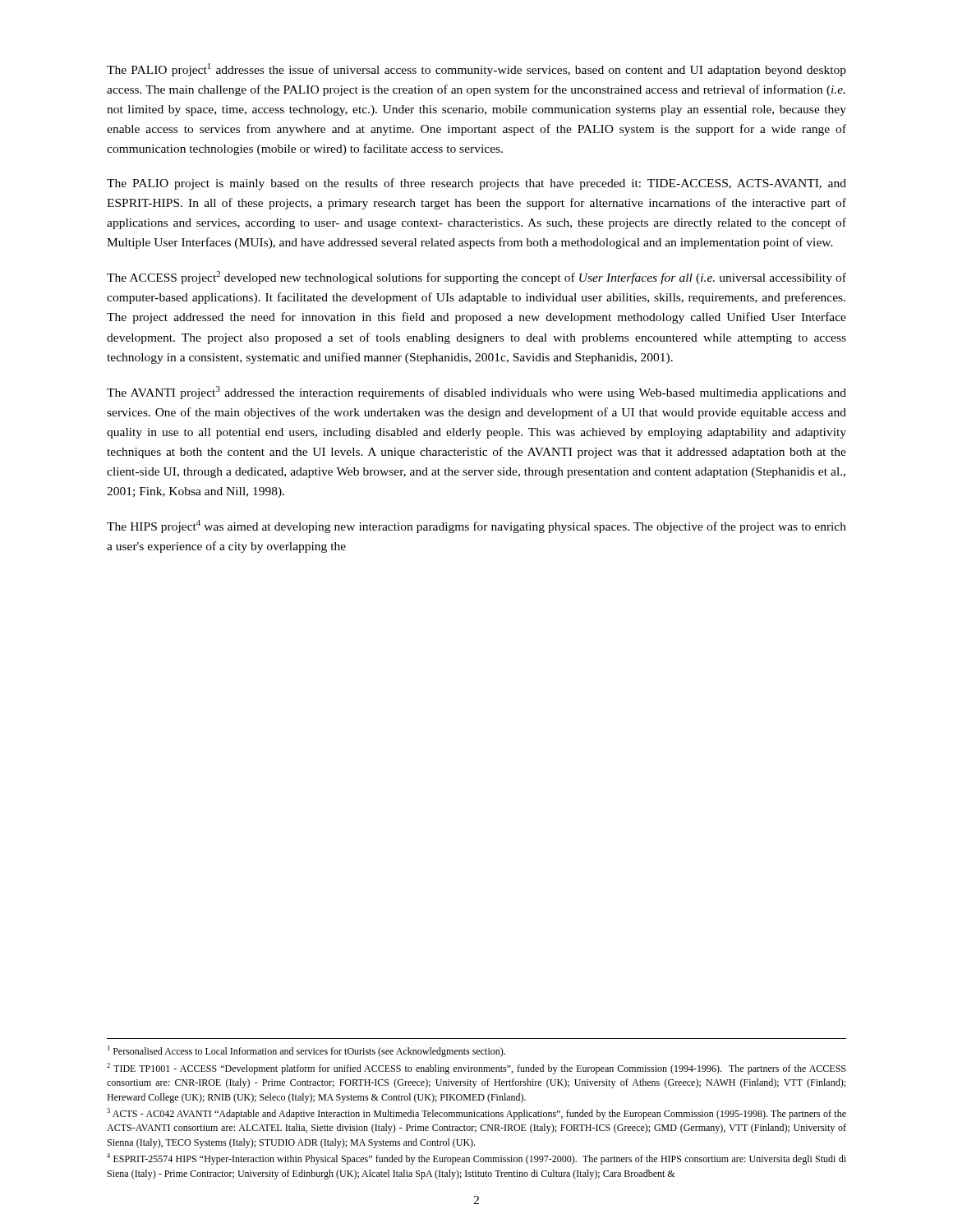This screenshot has width=953, height=1232.
Task: Click on the text block starting "3 ACTS - AC042"
Action: (476, 1128)
